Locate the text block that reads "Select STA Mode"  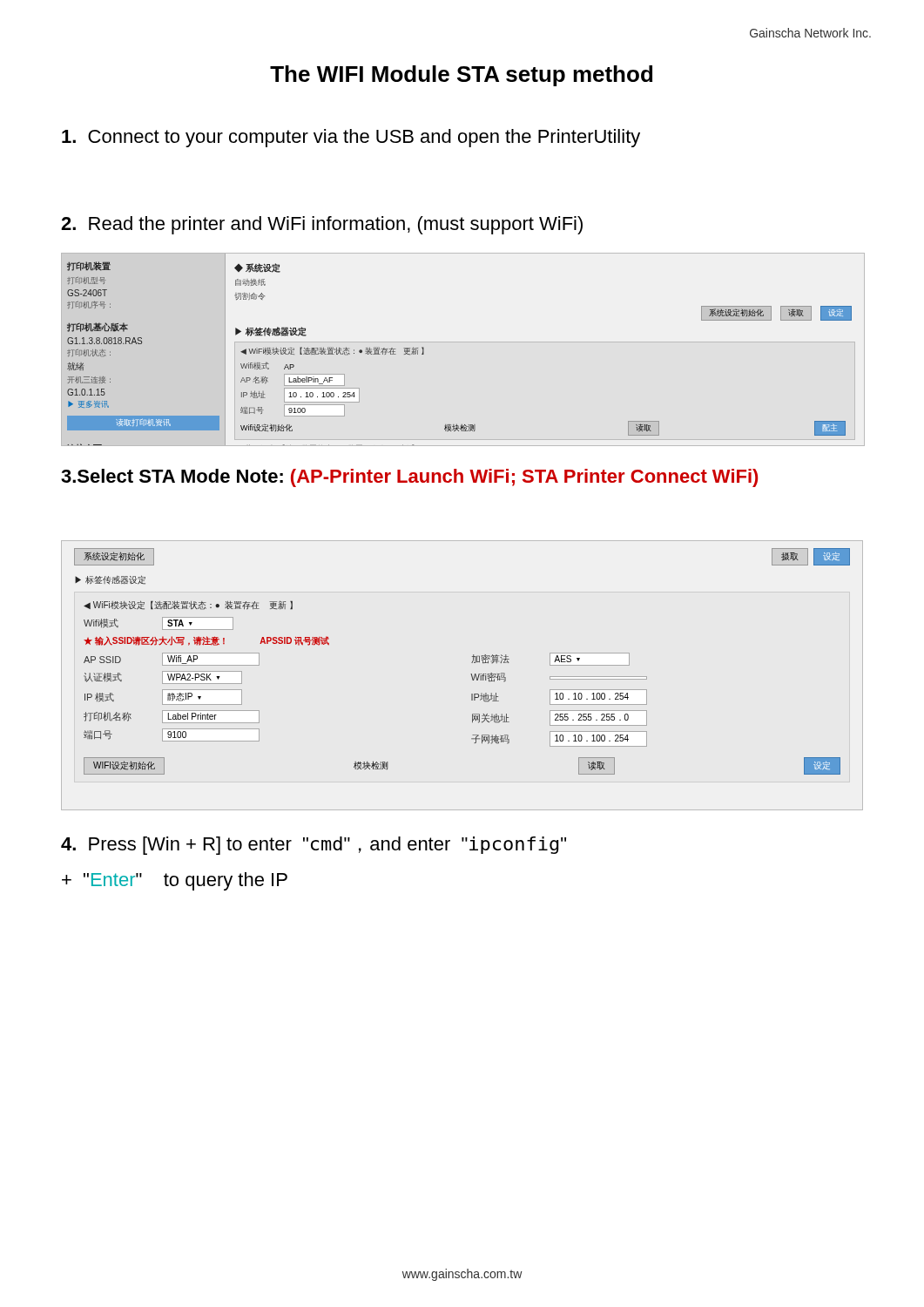pyautogui.click(x=410, y=476)
